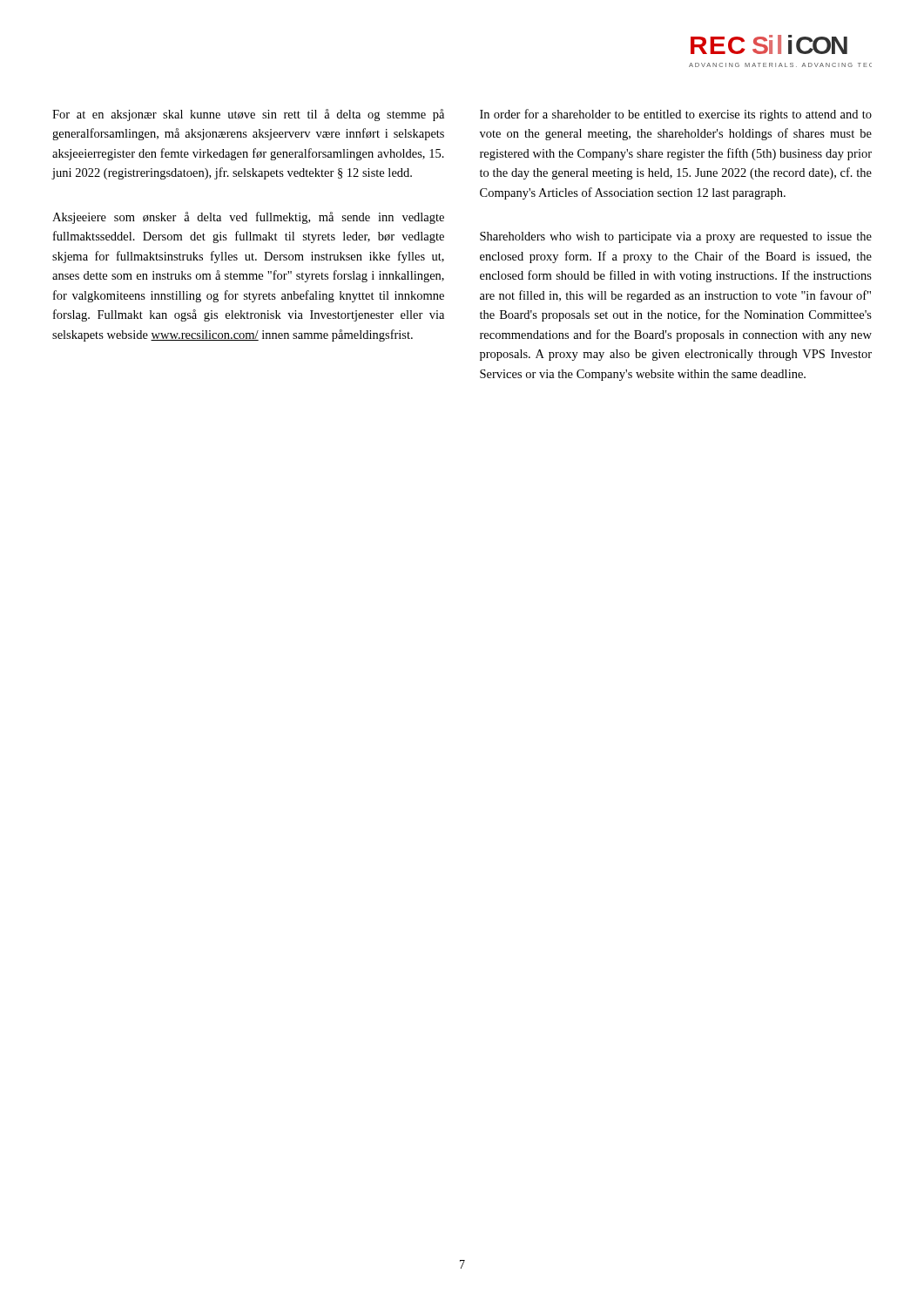The height and width of the screenshot is (1307, 924).
Task: Locate the passage starting "Aksjeeiere som ønsker å delta"
Action: point(248,276)
